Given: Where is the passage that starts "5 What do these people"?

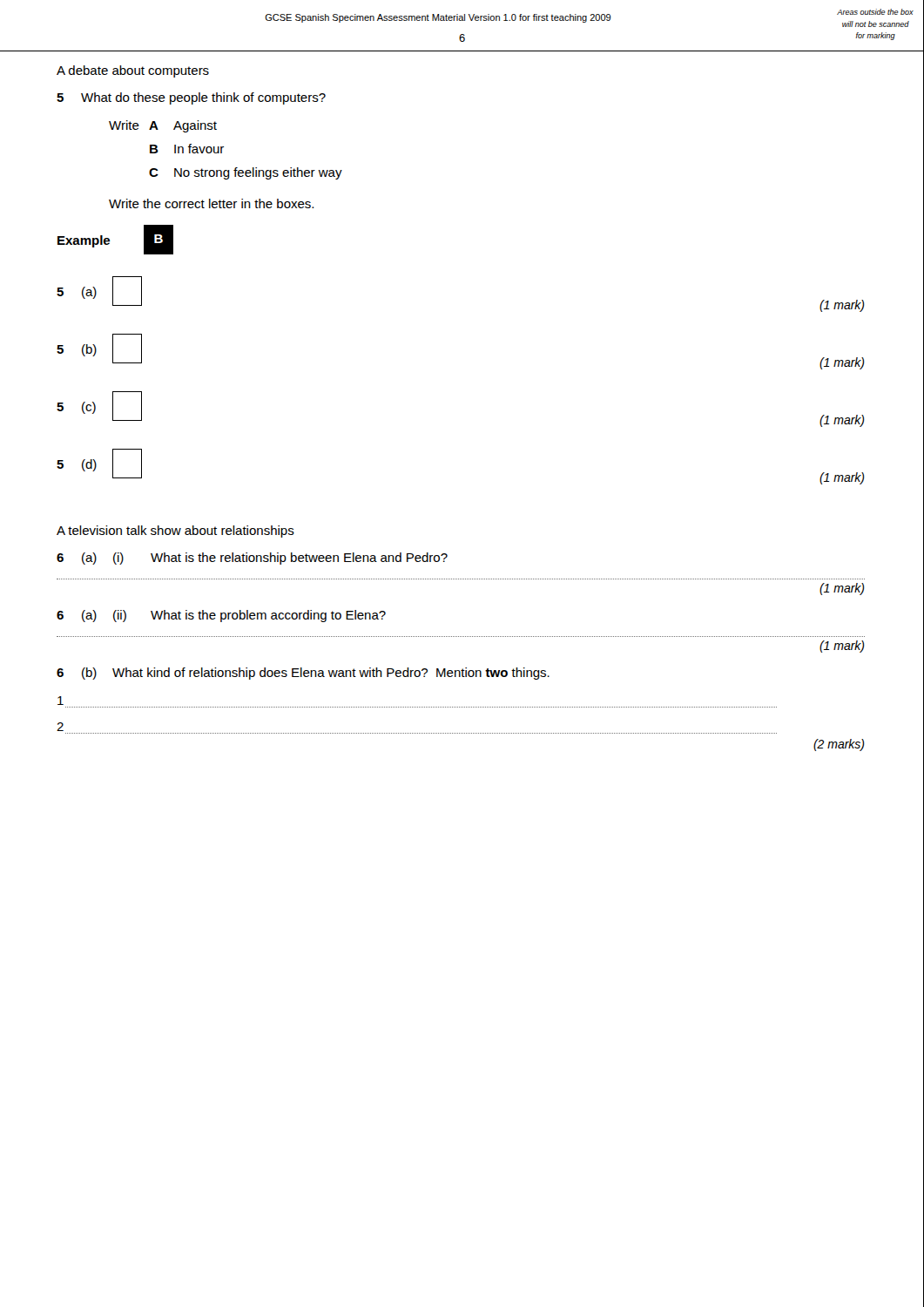Looking at the screenshot, I should click(x=191, y=97).
